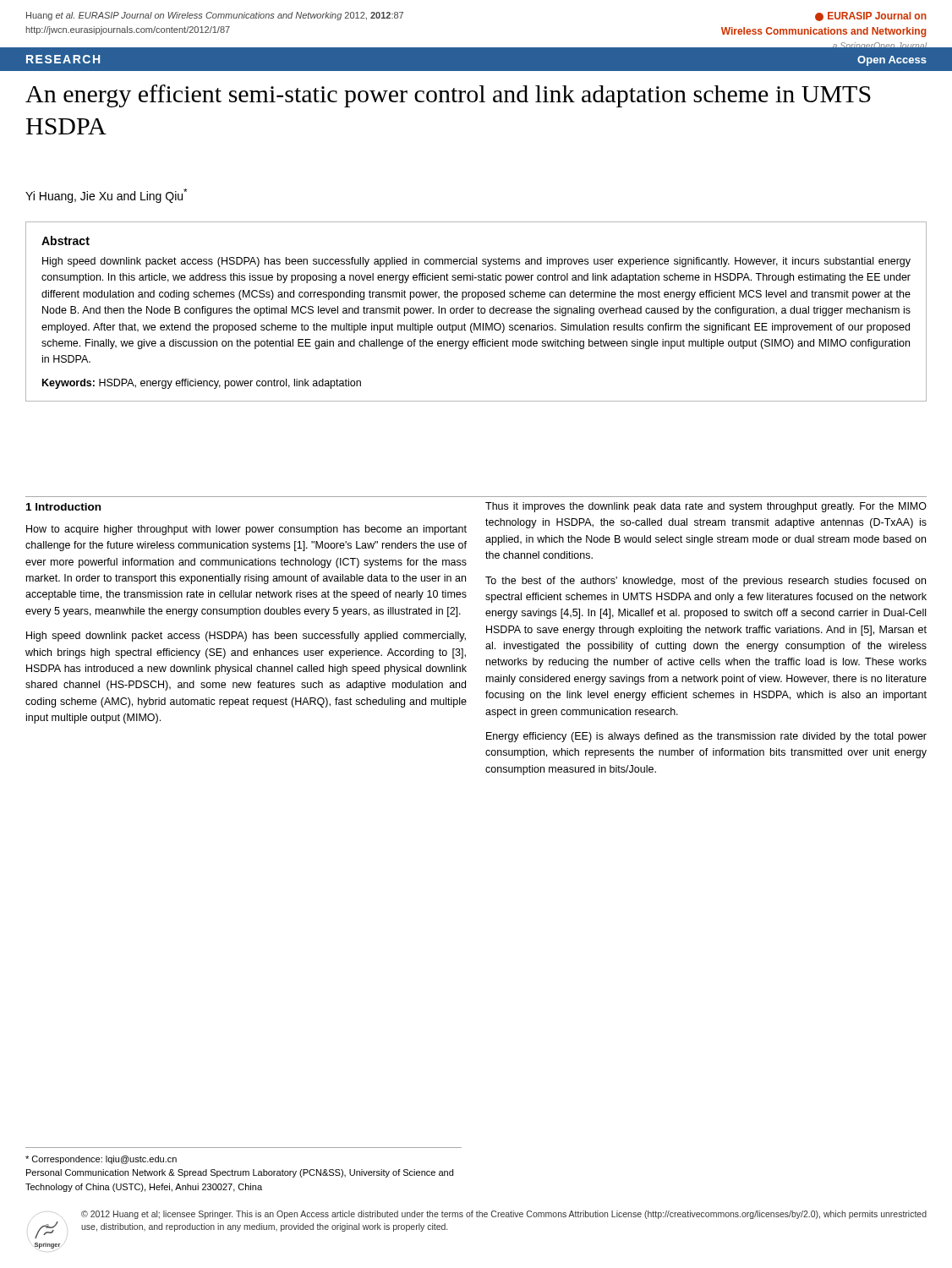Select the text starting "Yi Huang, Jie Xu"
Image resolution: width=952 pixels, height=1268 pixels.
106,194
